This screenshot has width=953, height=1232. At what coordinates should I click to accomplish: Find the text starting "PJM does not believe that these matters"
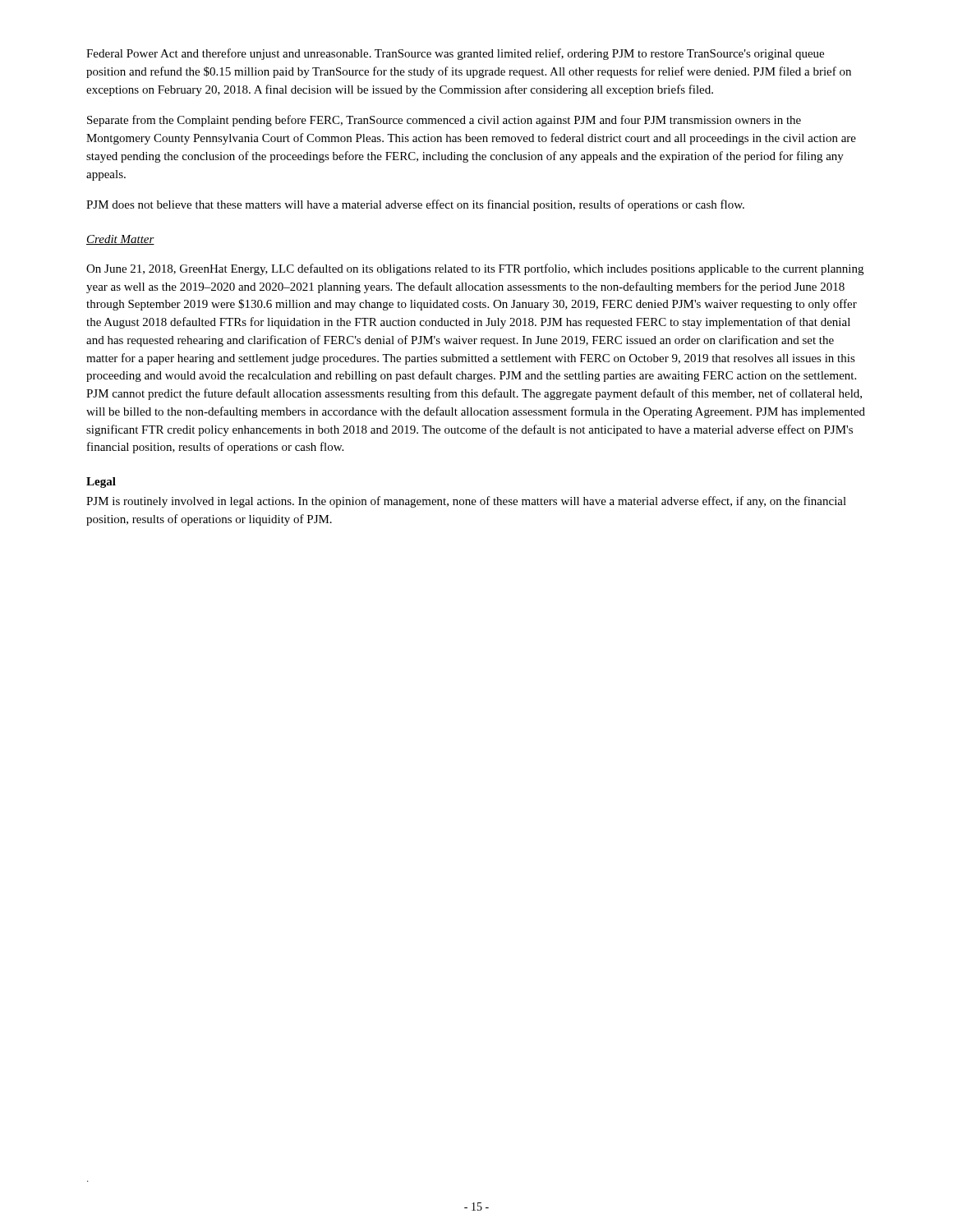pos(416,205)
